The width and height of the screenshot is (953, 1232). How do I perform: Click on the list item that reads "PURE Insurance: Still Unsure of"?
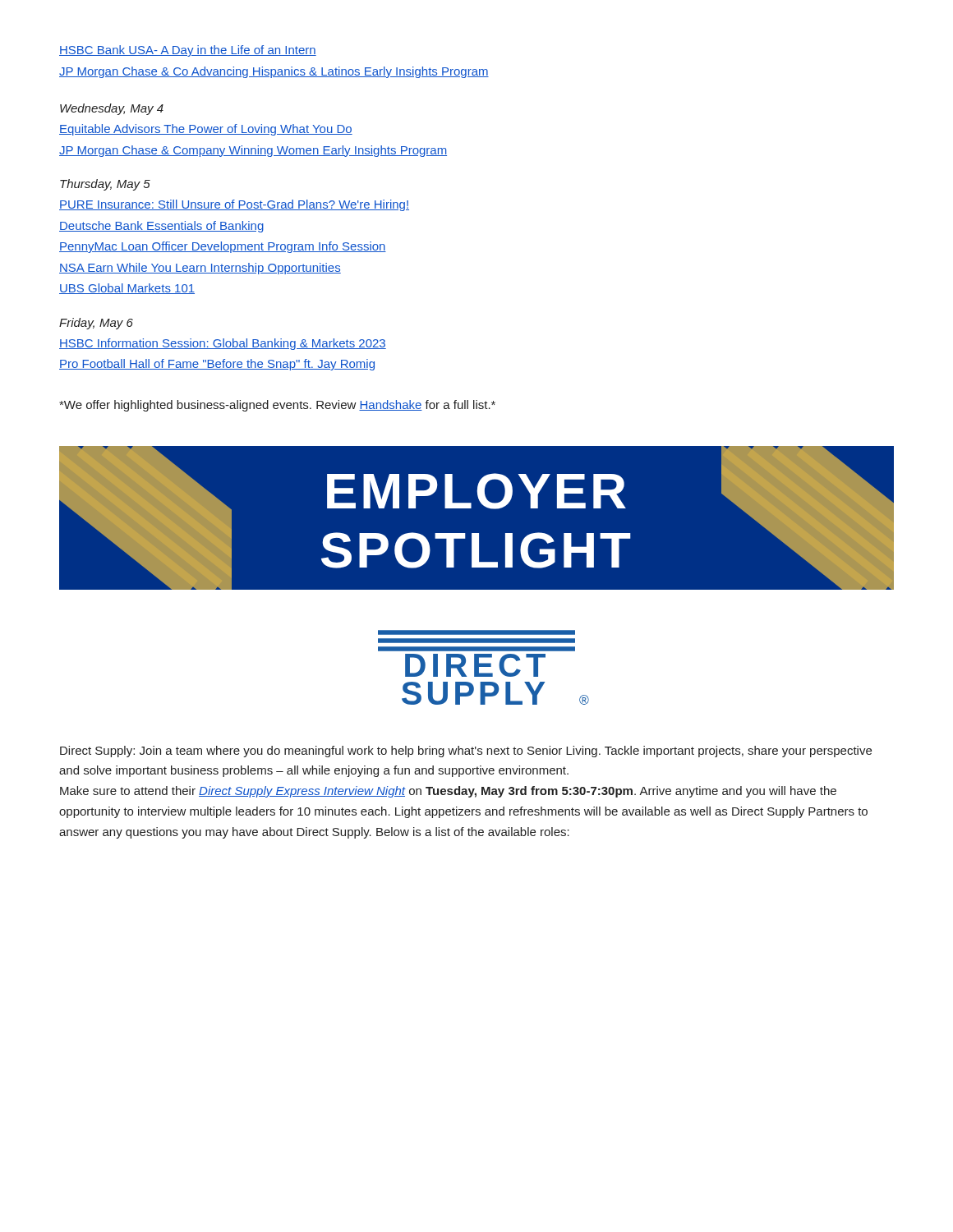[234, 204]
